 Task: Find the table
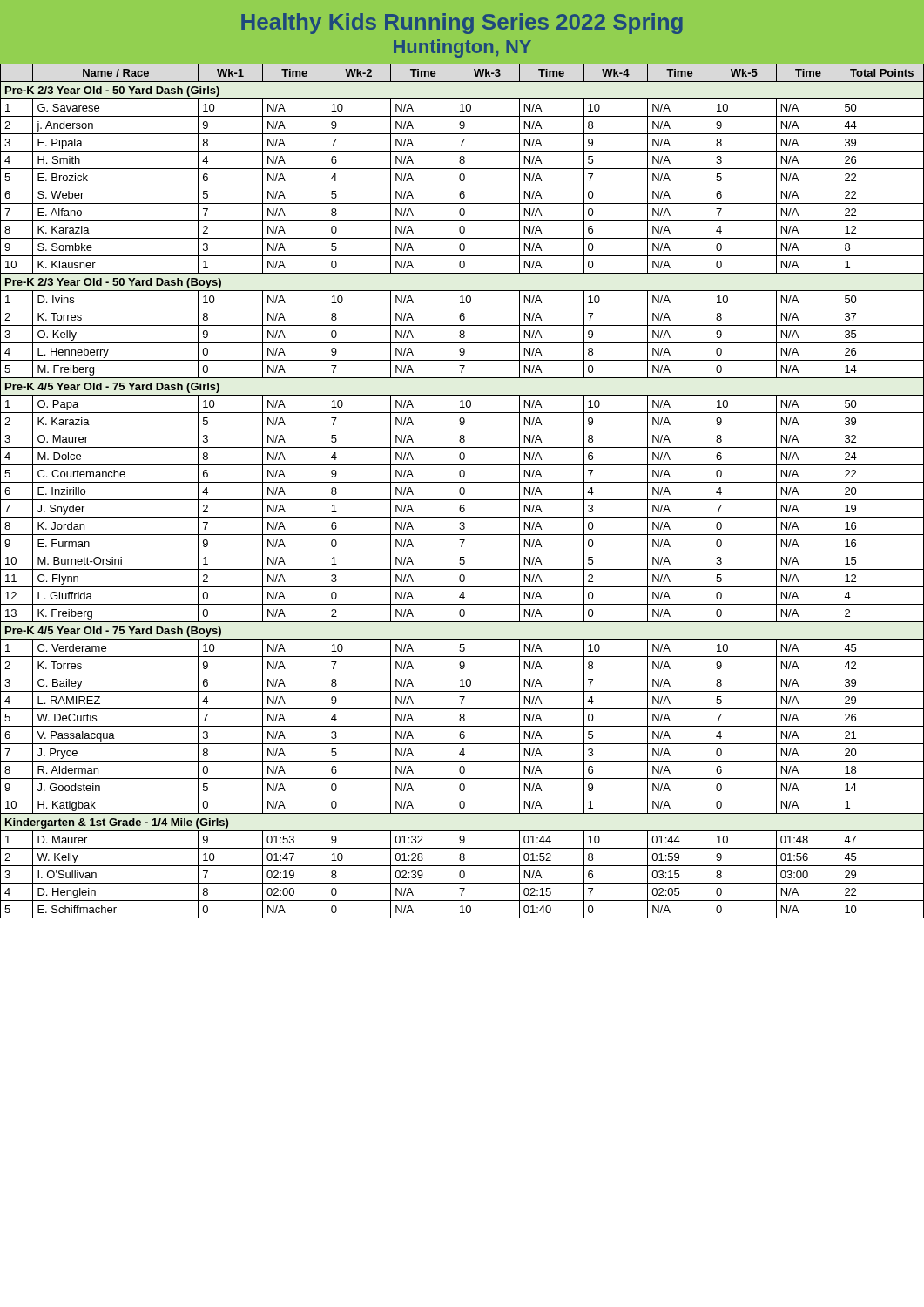[x=462, y=491]
